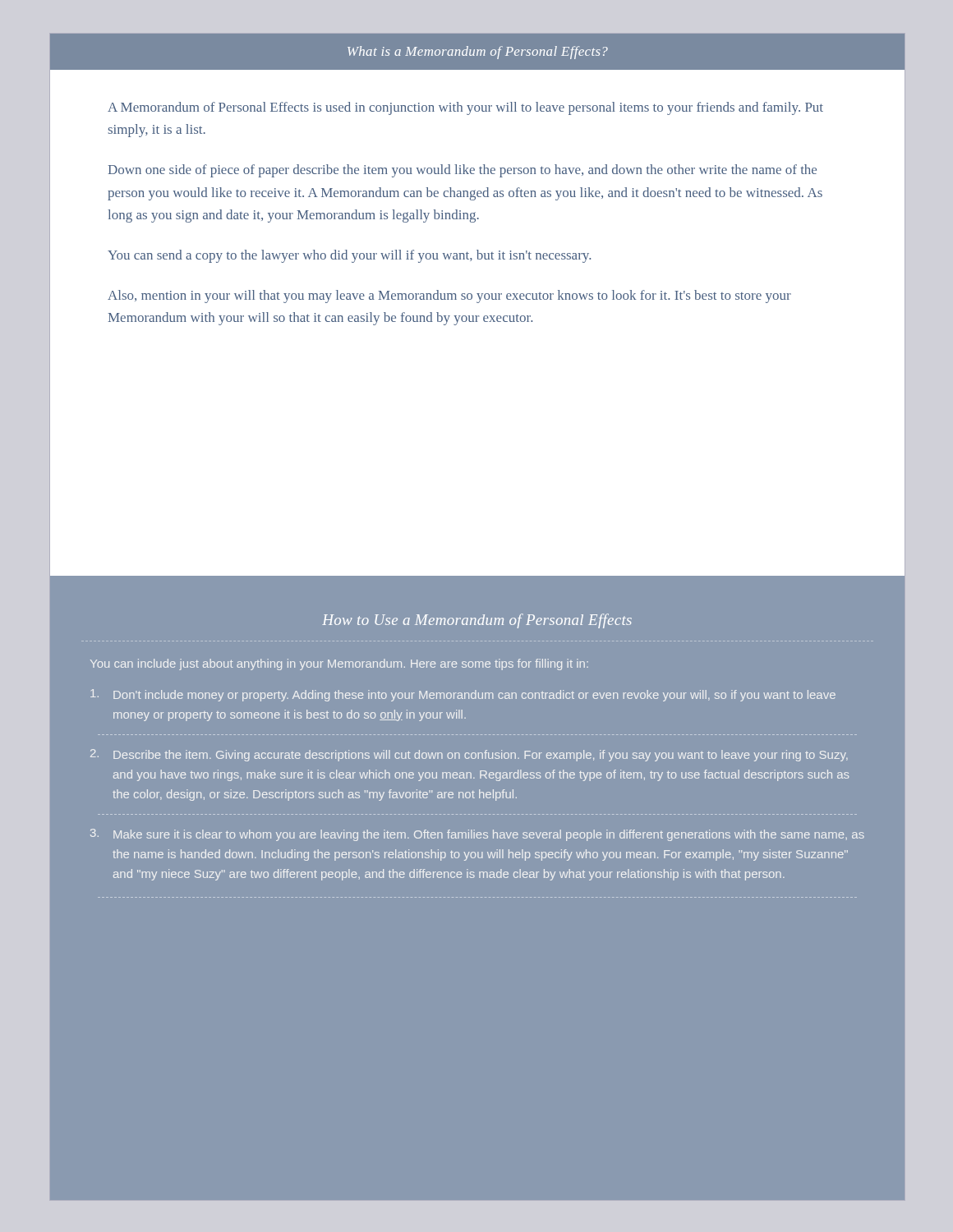Point to the block beginning "Also, mention in your will that you"

(x=477, y=307)
